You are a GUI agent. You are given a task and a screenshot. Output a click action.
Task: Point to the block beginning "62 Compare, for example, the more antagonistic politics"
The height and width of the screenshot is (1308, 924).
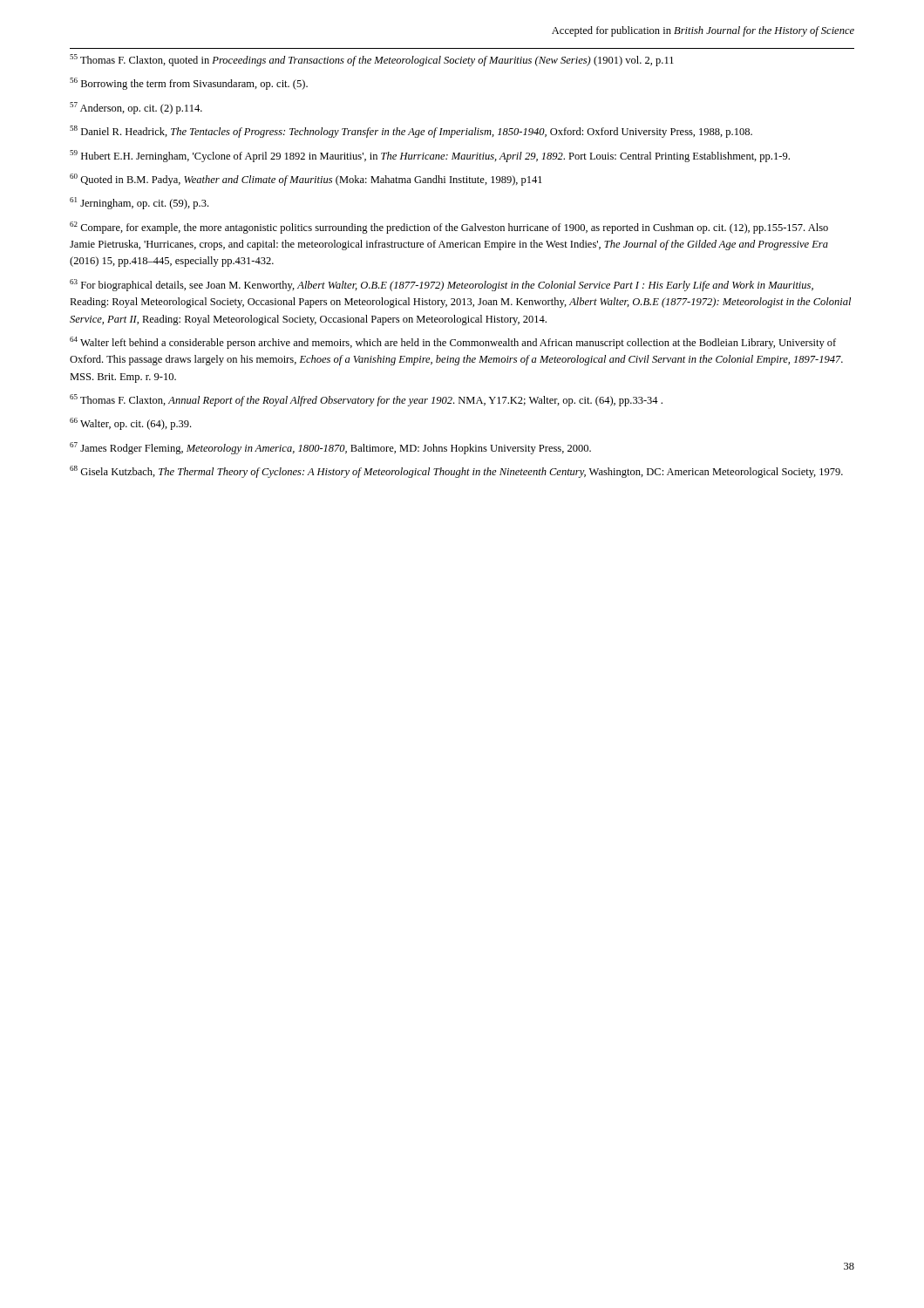click(449, 243)
